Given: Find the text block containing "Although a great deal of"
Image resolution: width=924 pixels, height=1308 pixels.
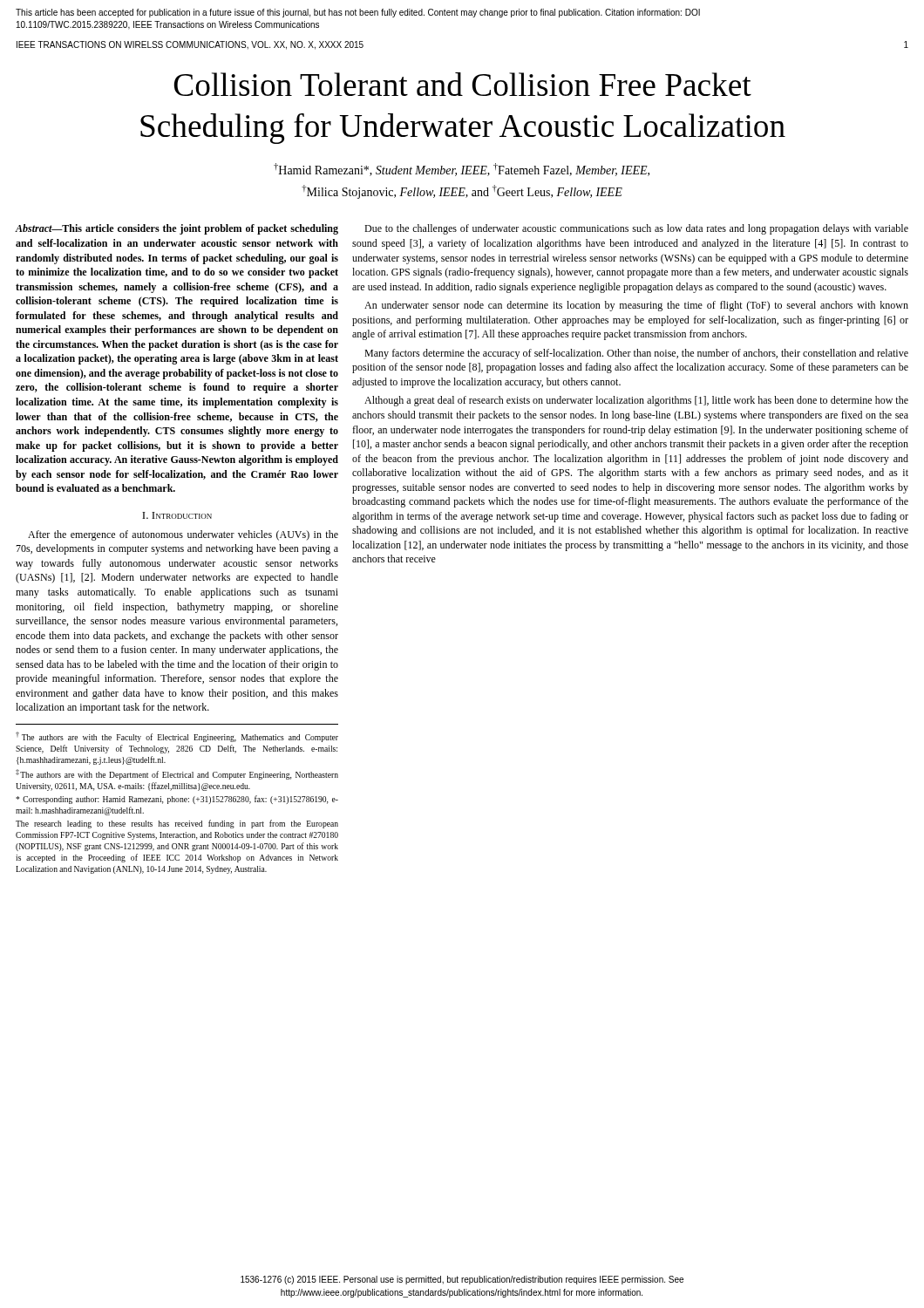Looking at the screenshot, I should click(x=630, y=480).
